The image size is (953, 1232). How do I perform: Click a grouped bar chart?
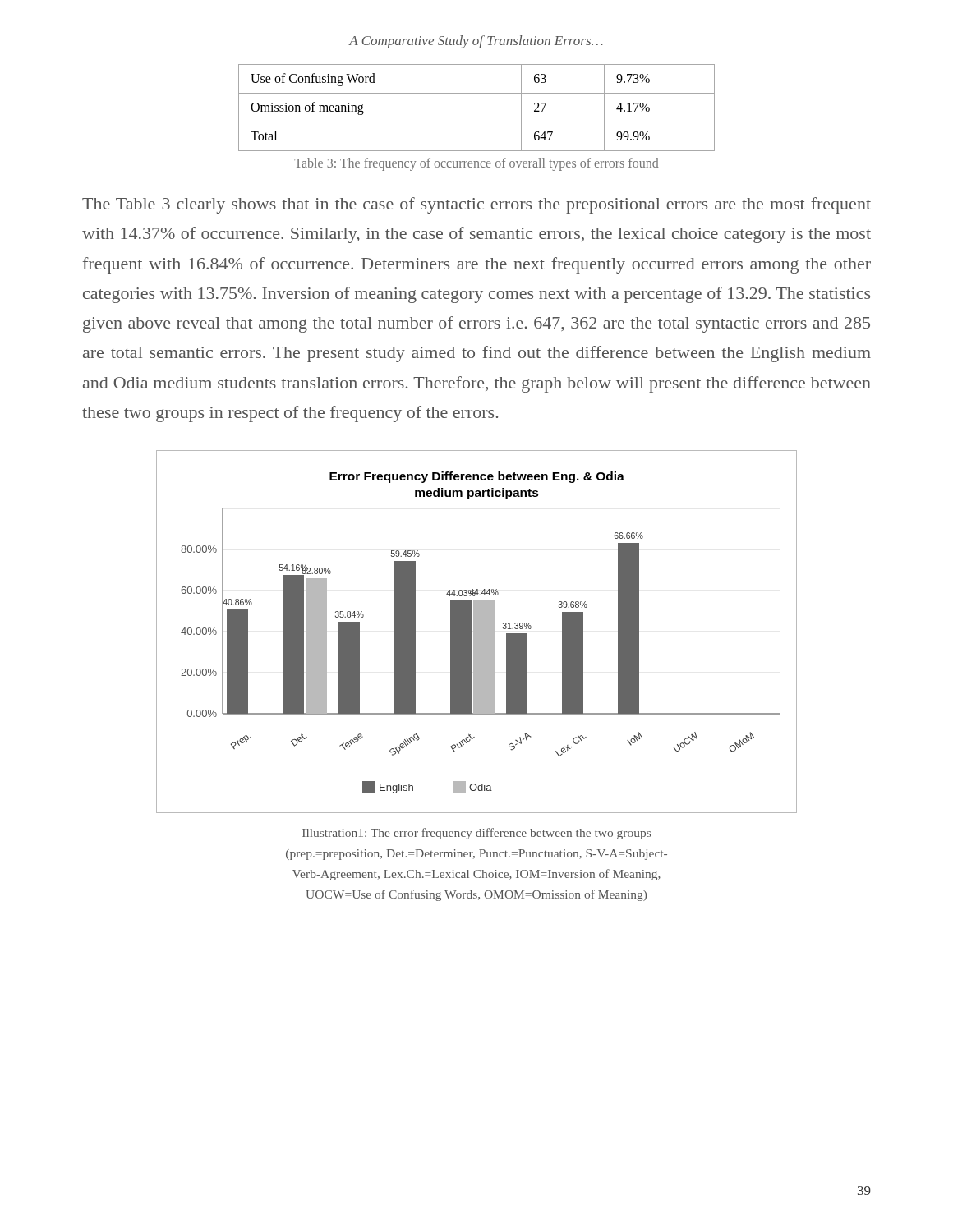click(x=476, y=632)
